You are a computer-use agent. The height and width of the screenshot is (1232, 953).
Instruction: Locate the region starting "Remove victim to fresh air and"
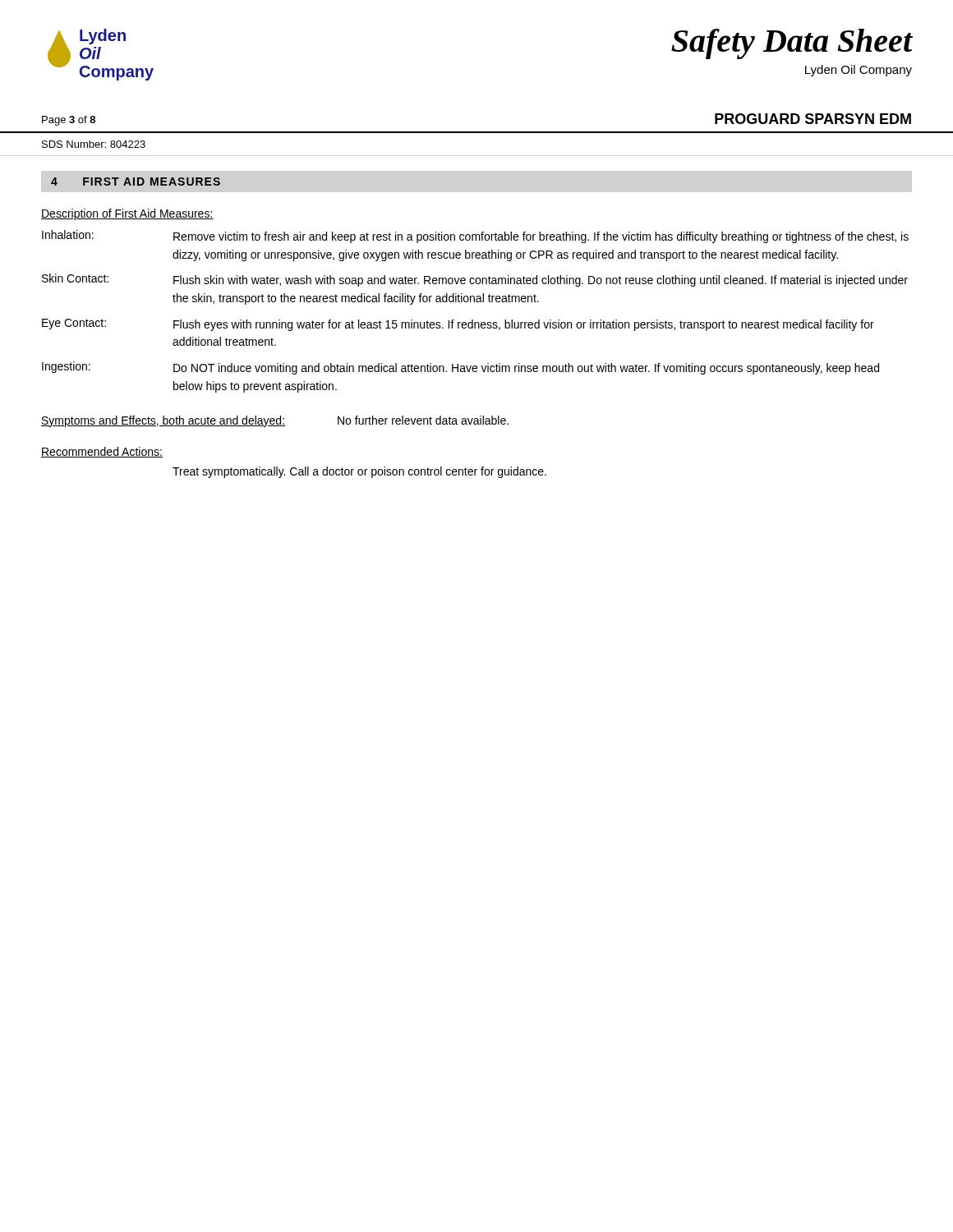click(541, 245)
